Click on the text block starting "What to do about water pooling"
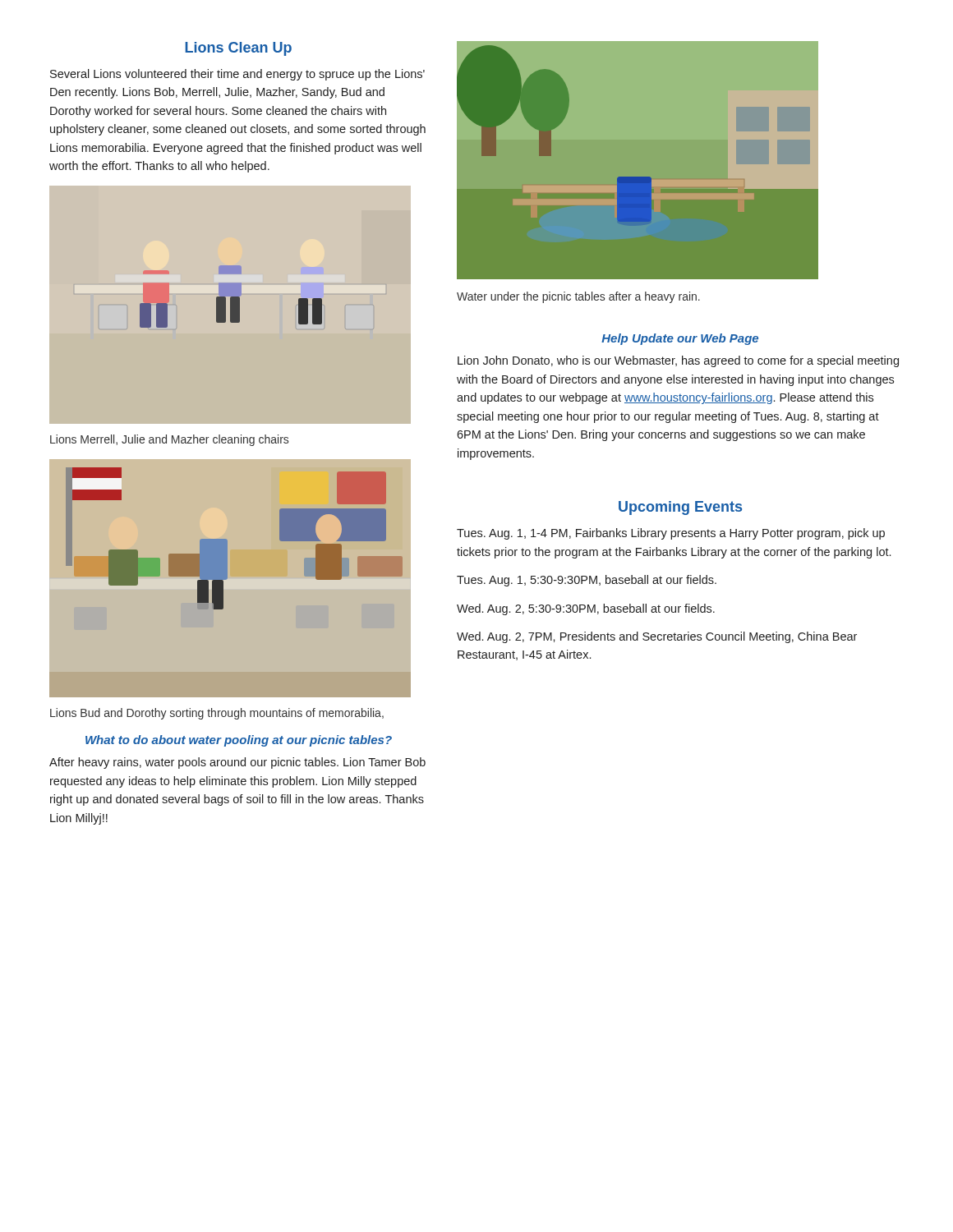Viewport: 953px width, 1232px height. pyautogui.click(x=238, y=740)
